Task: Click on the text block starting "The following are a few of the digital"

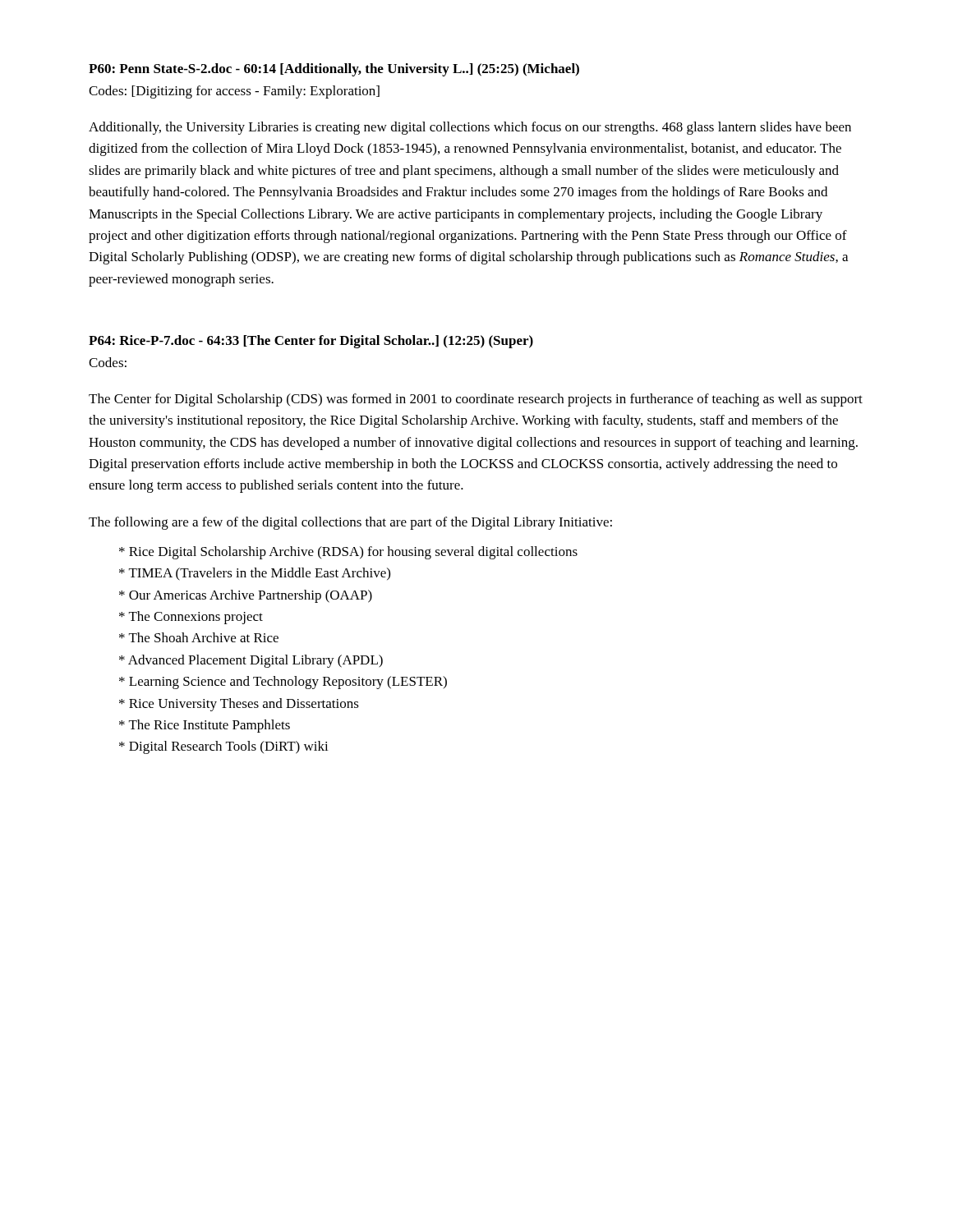Action: 351,522
